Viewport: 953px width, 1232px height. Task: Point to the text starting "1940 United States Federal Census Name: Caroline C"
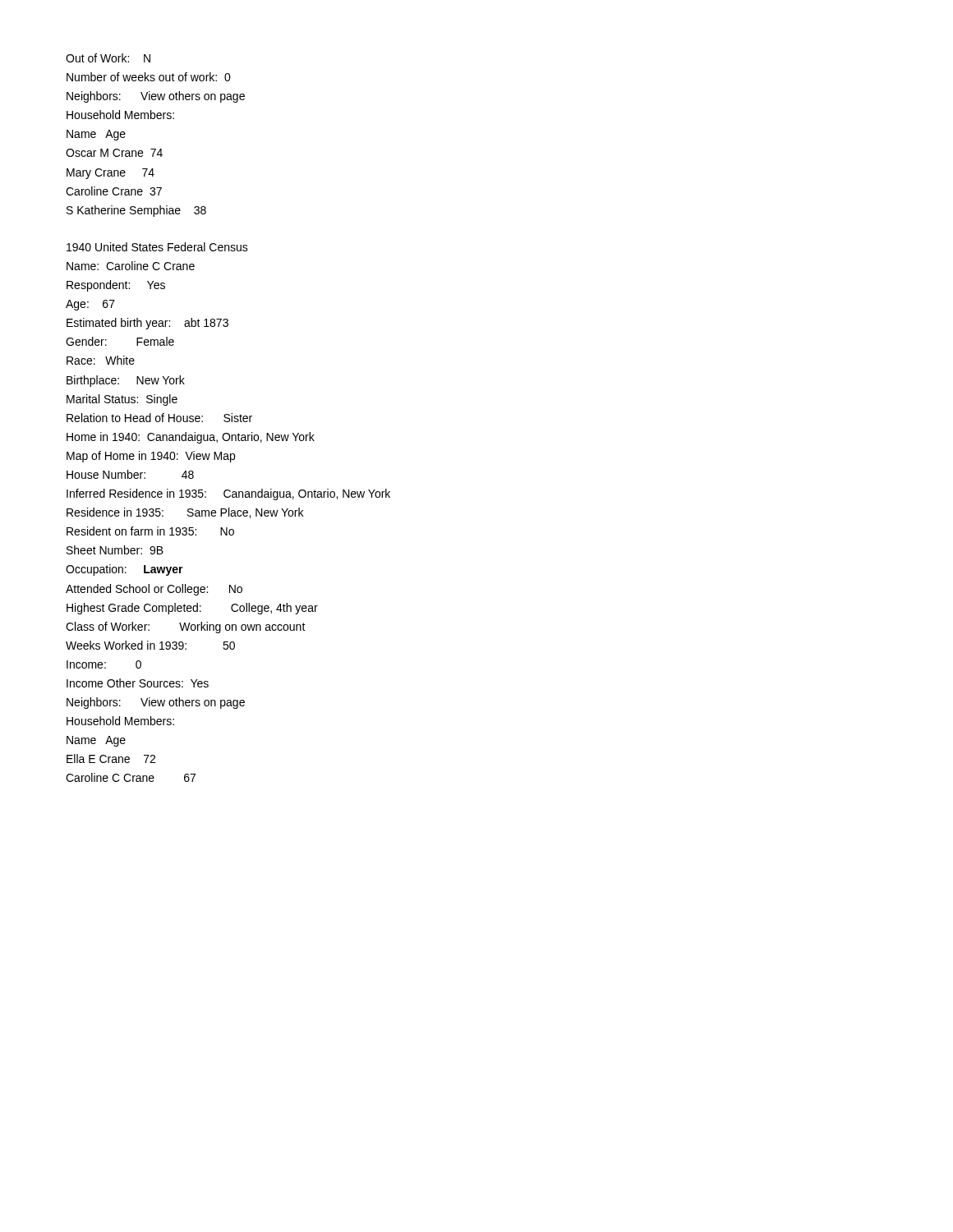coord(157,247)
